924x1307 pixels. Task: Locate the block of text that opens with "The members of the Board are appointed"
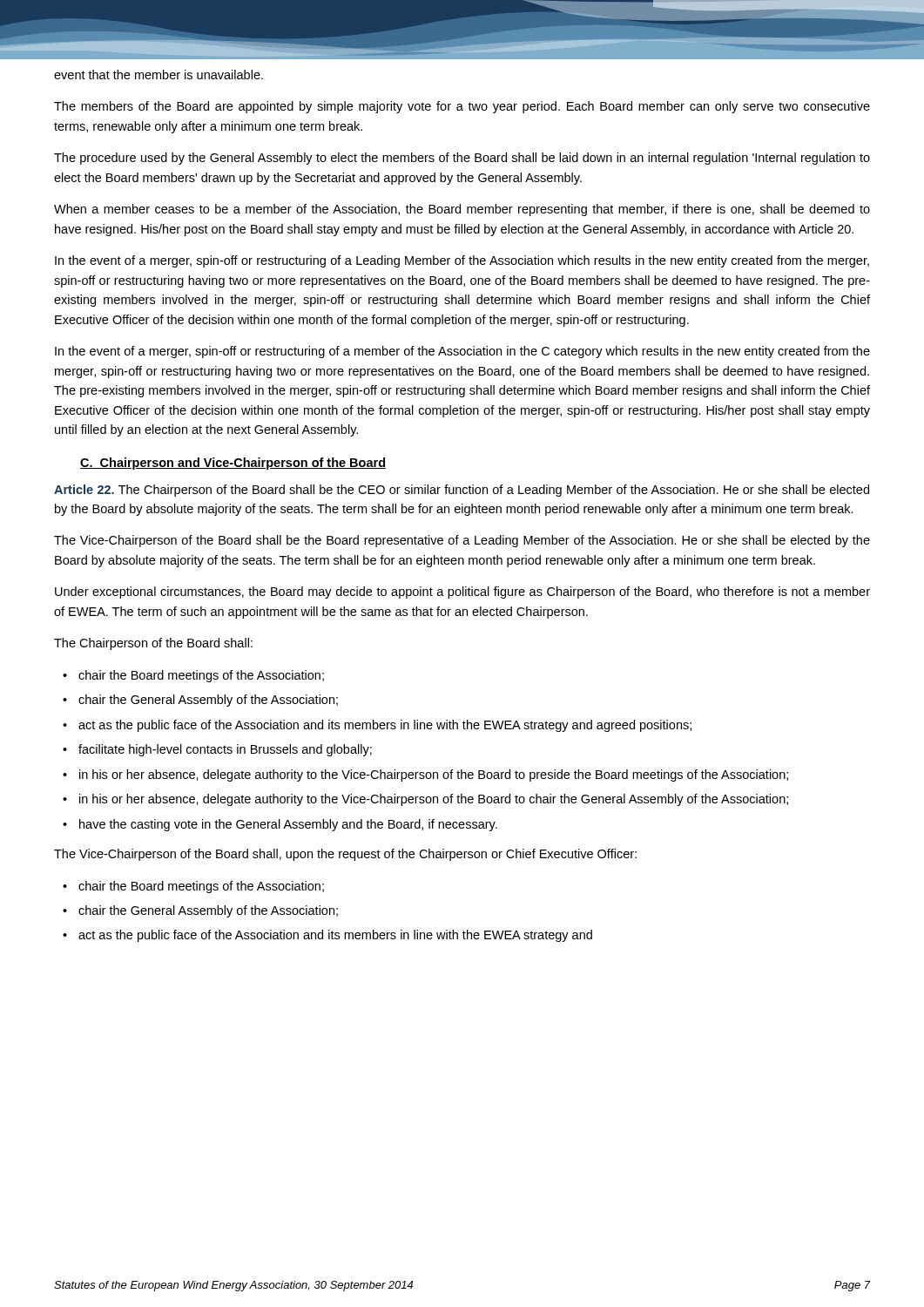(x=462, y=117)
